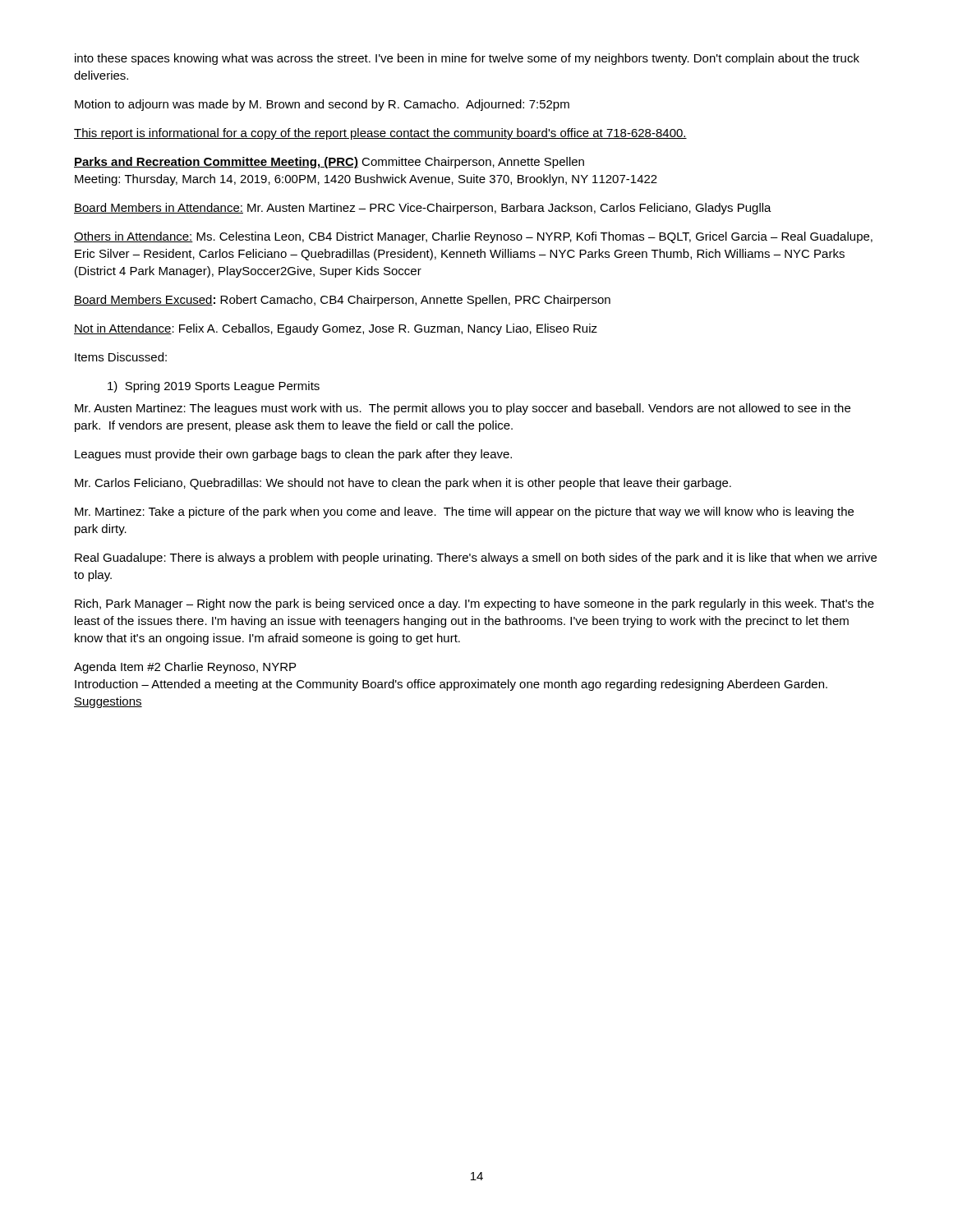Navigate to the text starting "Board Members Excused: Robert Camacho,"
This screenshot has height=1232, width=953.
(x=476, y=299)
